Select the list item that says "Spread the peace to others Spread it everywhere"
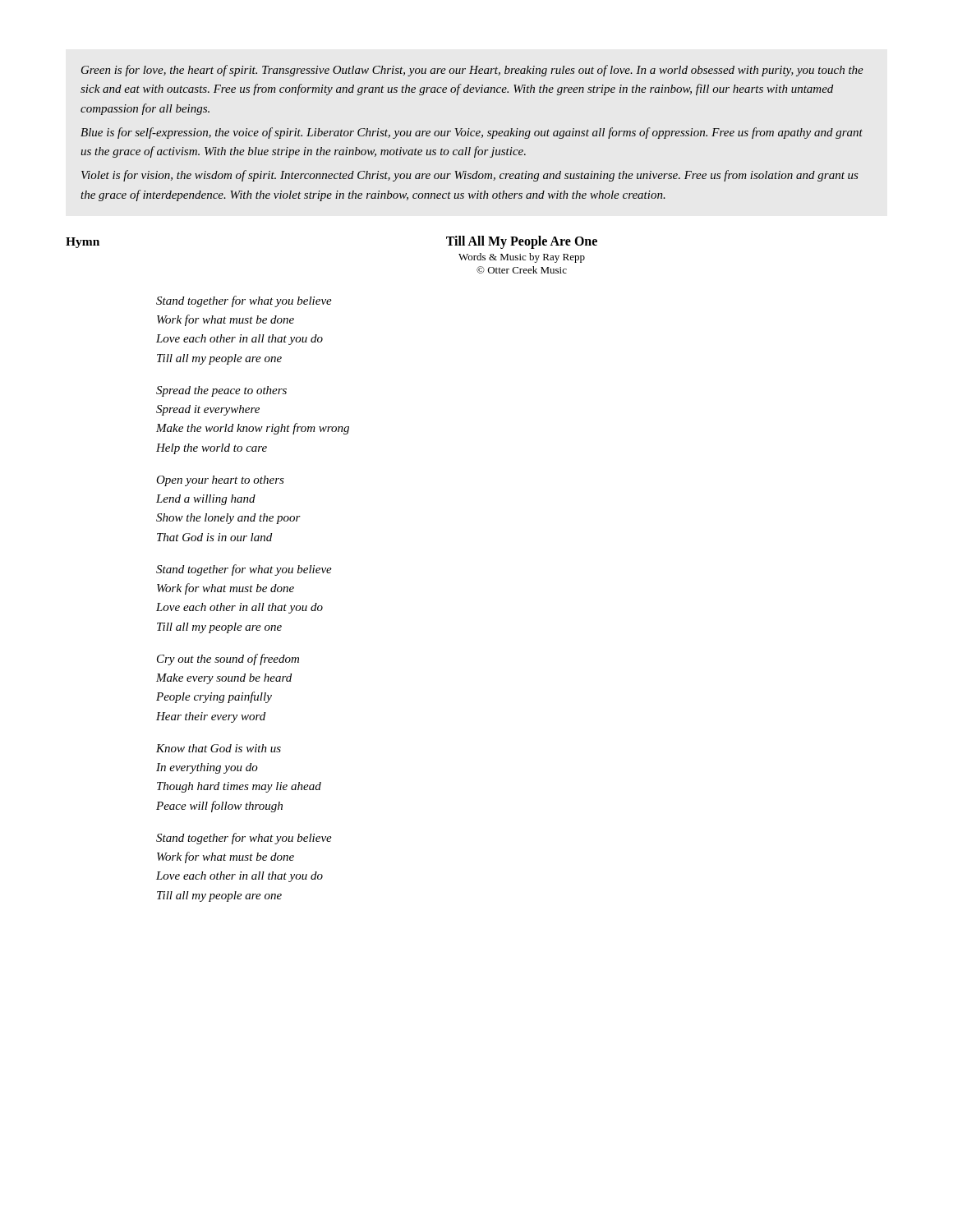Image resolution: width=953 pixels, height=1232 pixels. coord(221,391)
